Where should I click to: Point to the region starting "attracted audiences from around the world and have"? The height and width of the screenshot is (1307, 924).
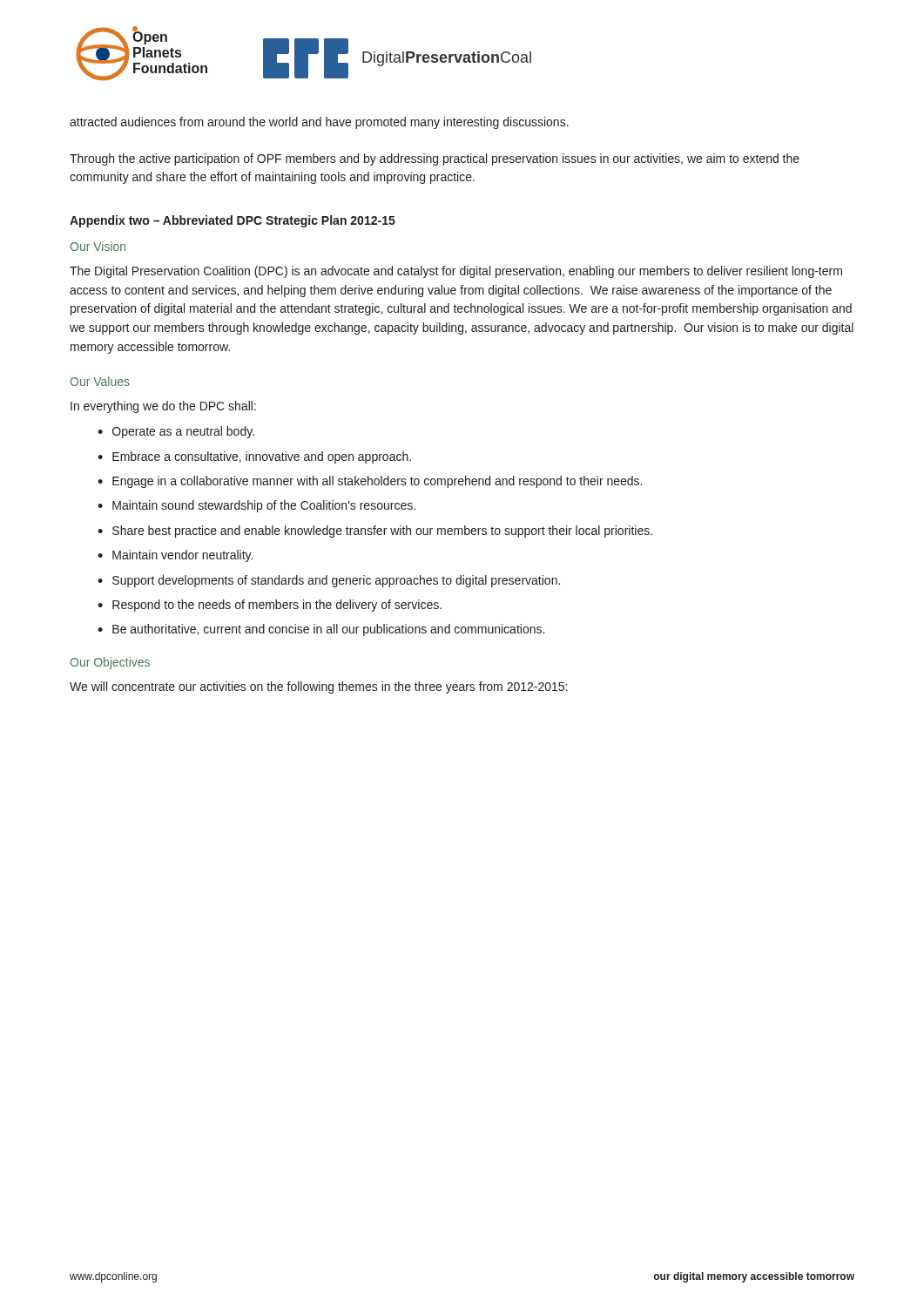(319, 122)
